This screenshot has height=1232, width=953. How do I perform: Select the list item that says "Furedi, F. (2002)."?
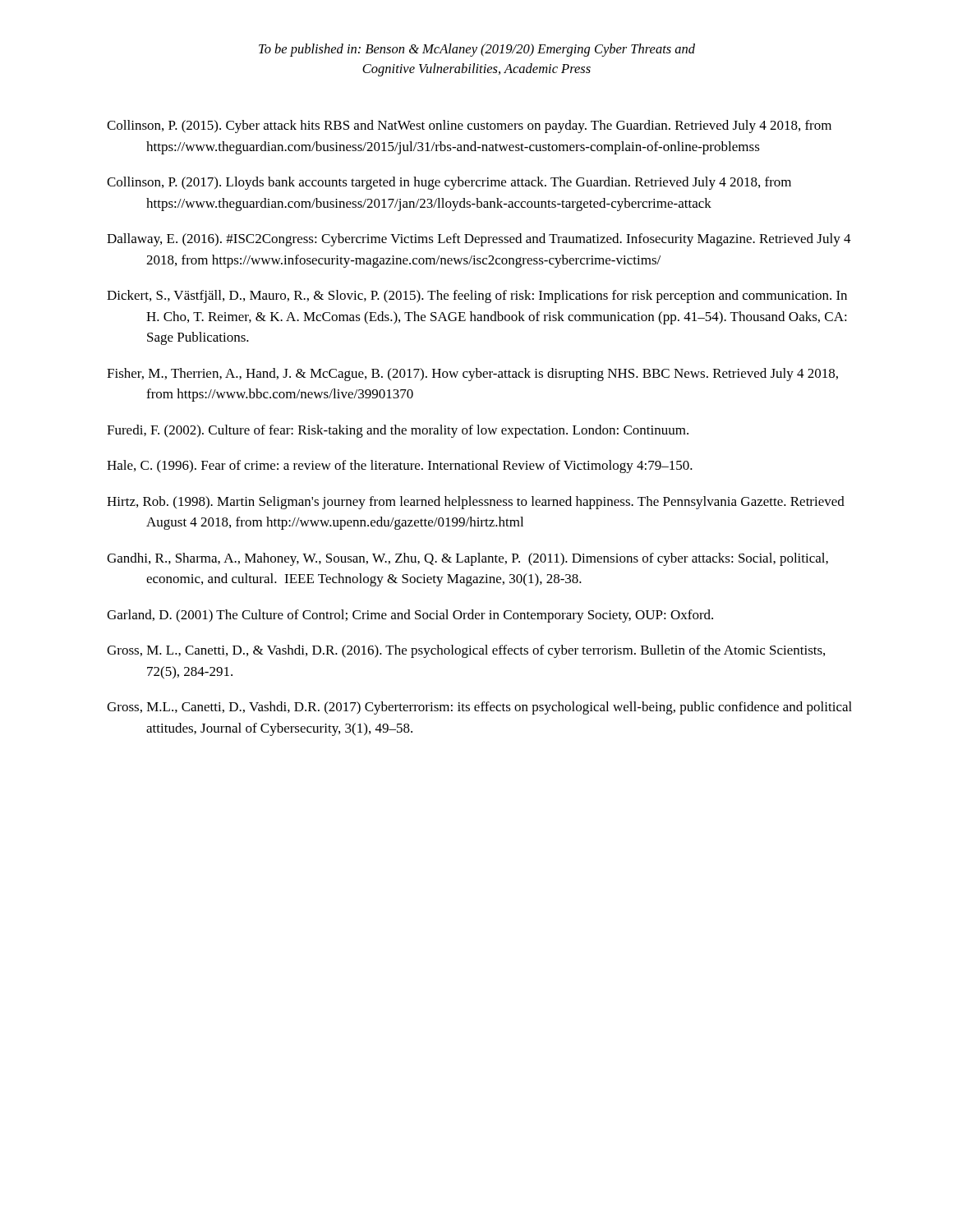398,430
